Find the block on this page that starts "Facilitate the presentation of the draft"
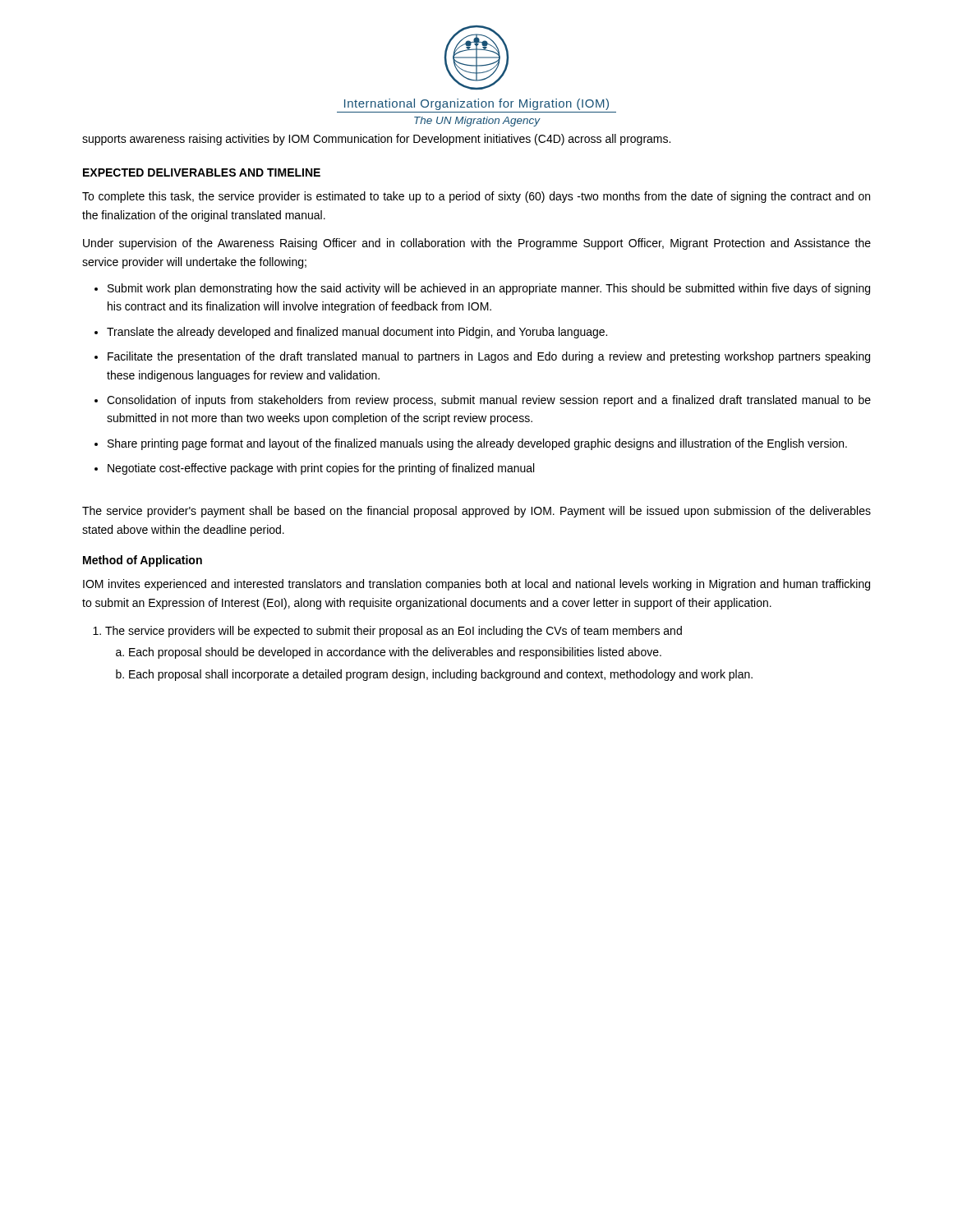This screenshot has height=1232, width=953. click(x=489, y=366)
